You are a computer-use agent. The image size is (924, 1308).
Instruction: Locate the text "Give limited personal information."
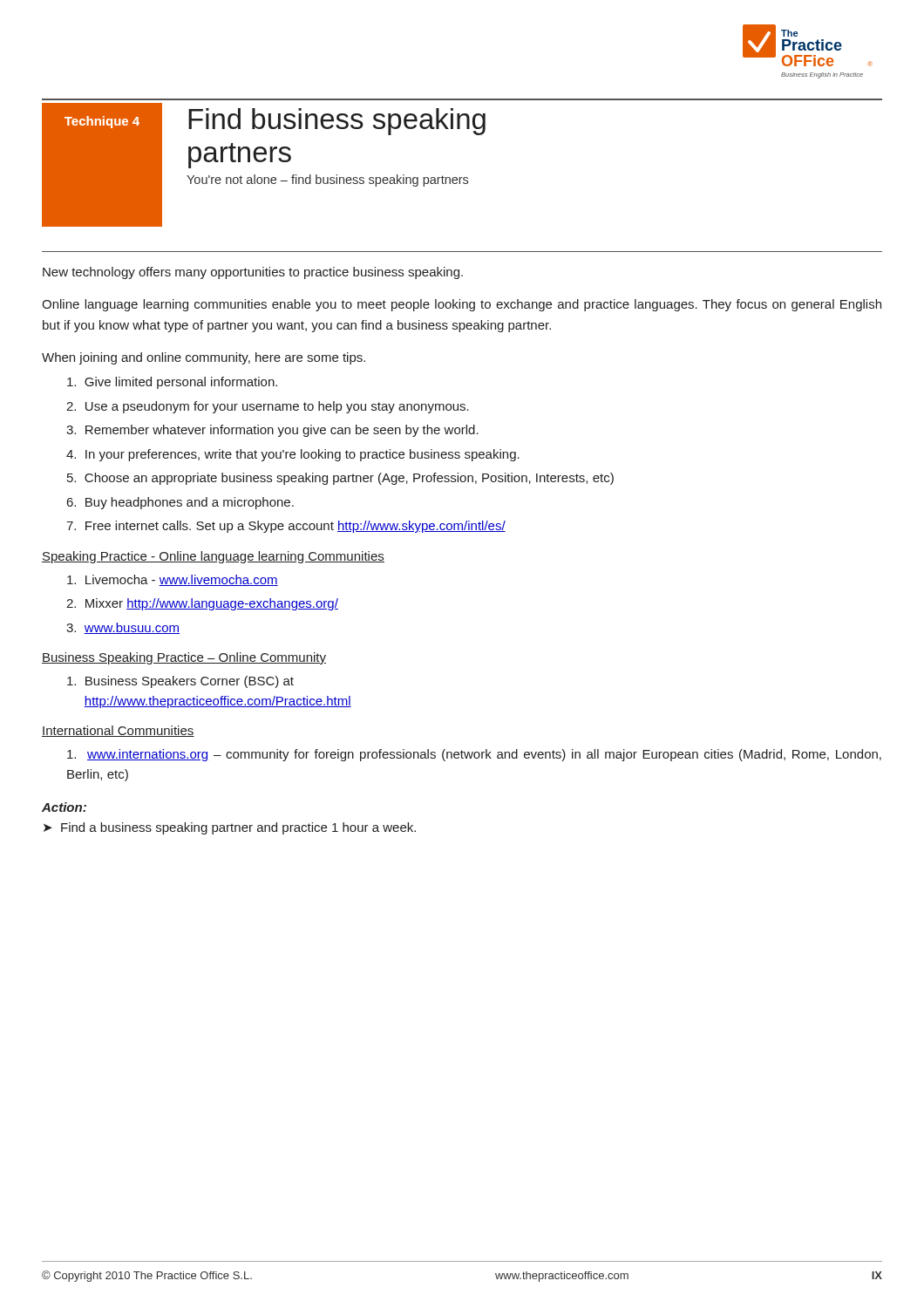[172, 381]
